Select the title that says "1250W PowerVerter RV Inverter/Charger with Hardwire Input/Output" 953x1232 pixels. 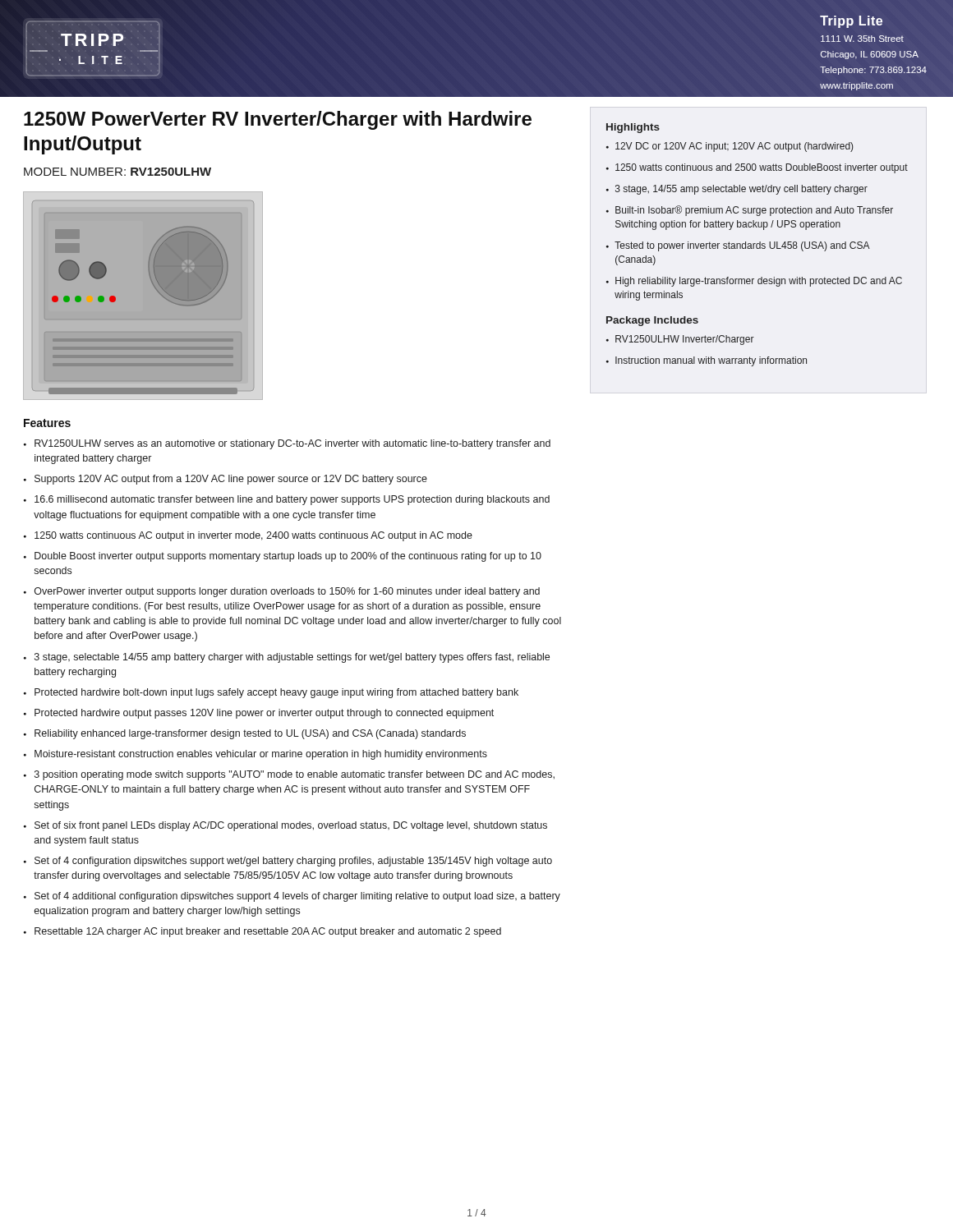pos(278,131)
